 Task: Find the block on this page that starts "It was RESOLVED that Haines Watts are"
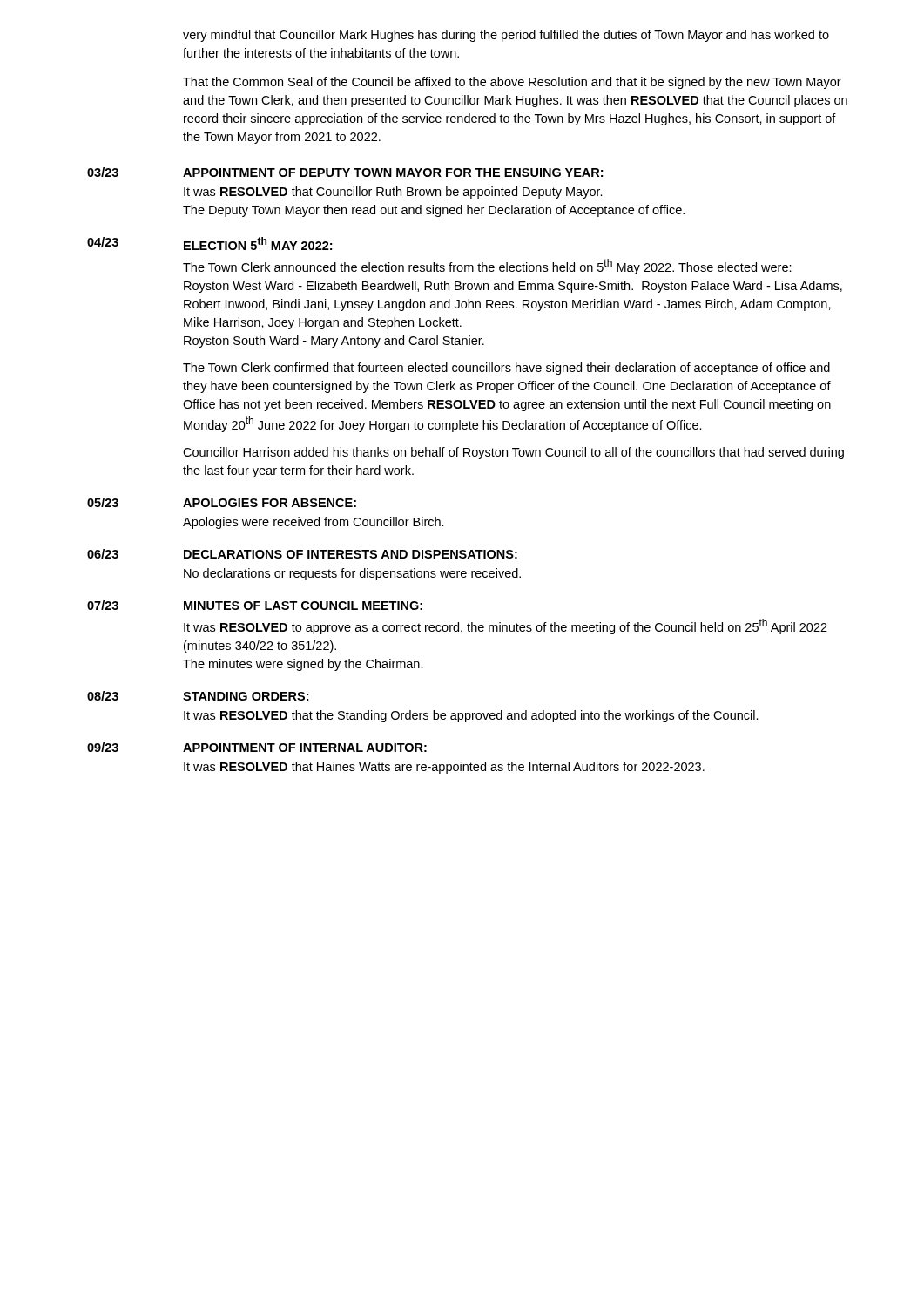click(444, 766)
